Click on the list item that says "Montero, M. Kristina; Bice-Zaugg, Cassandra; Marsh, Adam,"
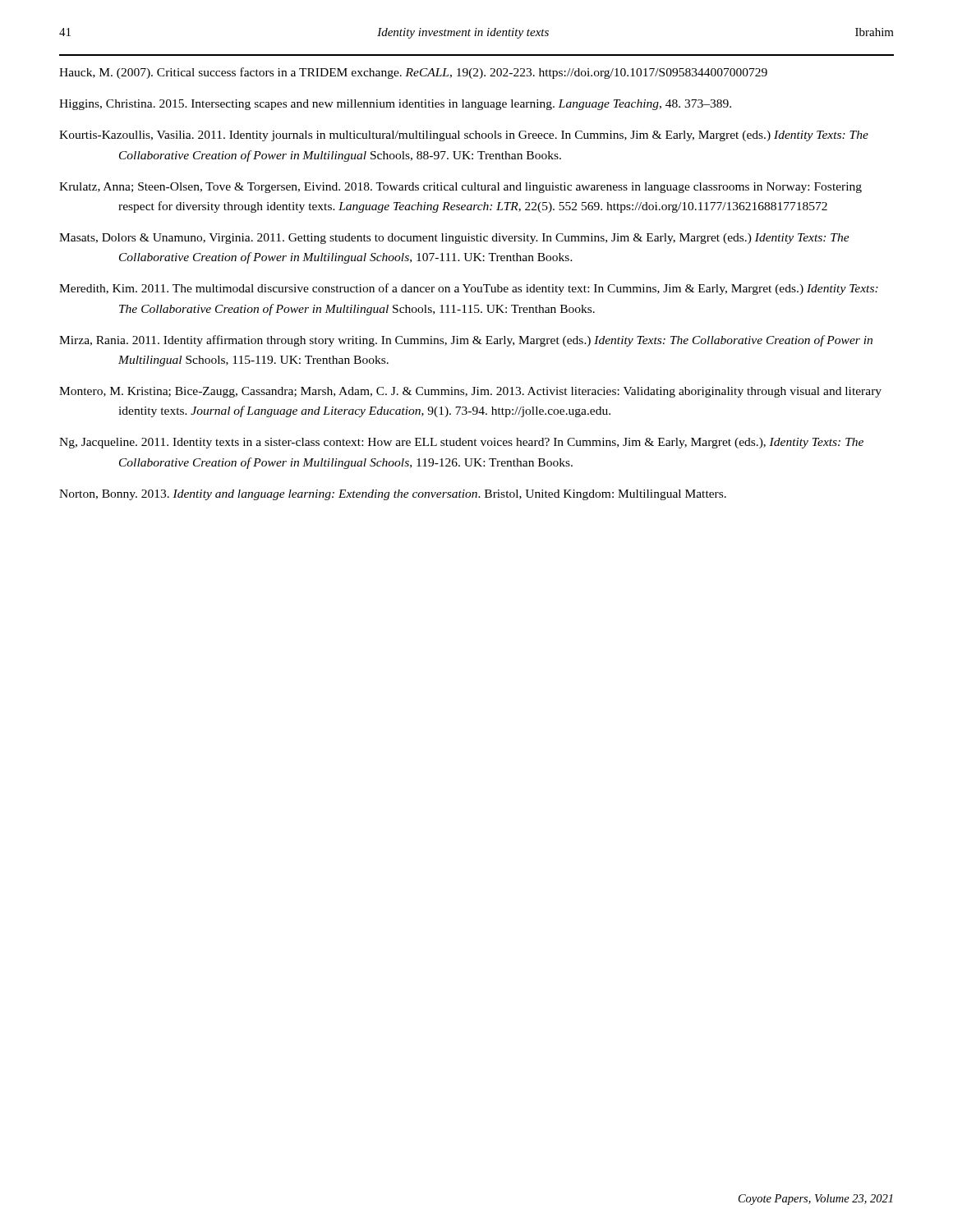953x1232 pixels. 470,401
